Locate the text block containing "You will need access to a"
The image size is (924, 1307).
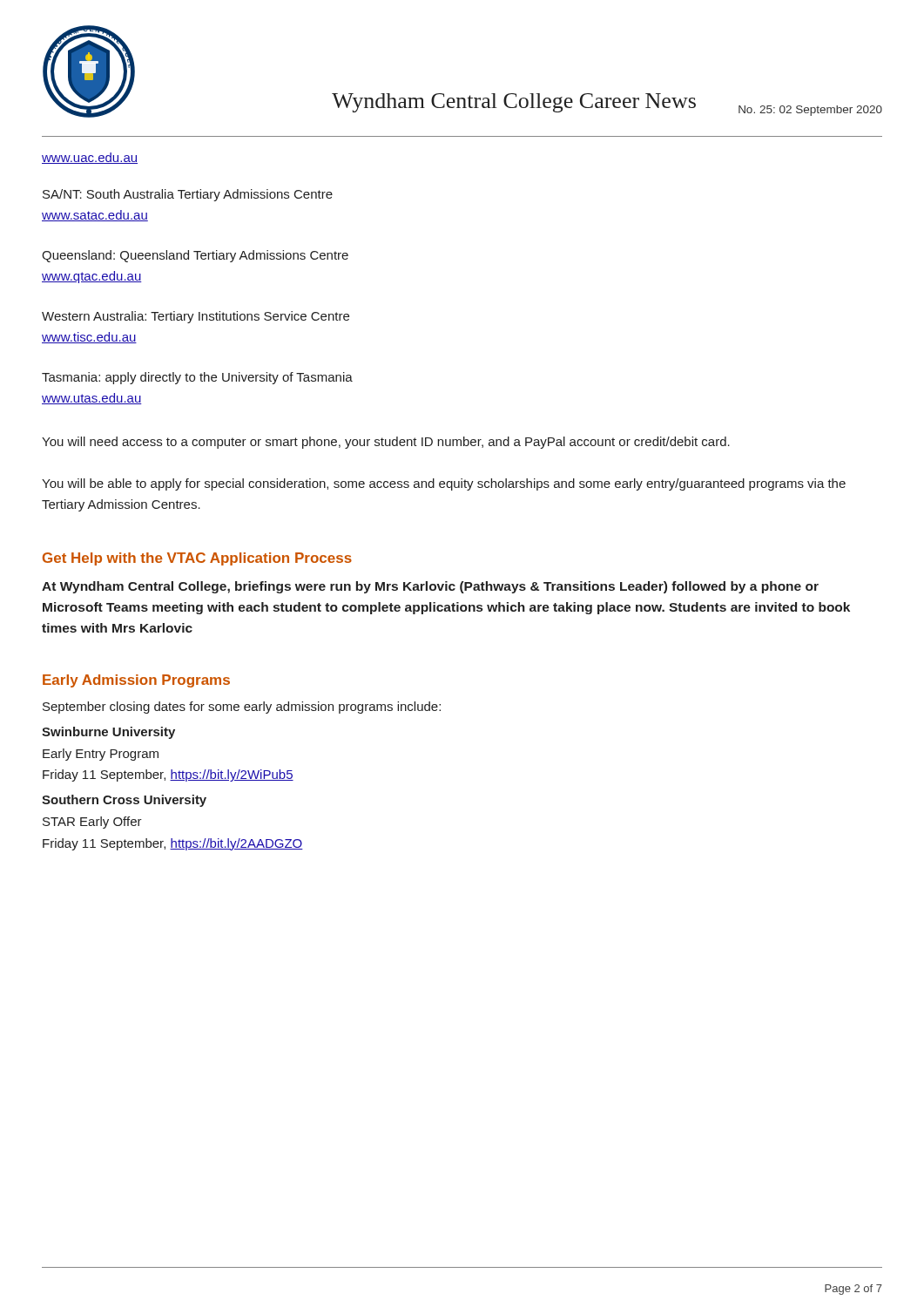(x=386, y=441)
